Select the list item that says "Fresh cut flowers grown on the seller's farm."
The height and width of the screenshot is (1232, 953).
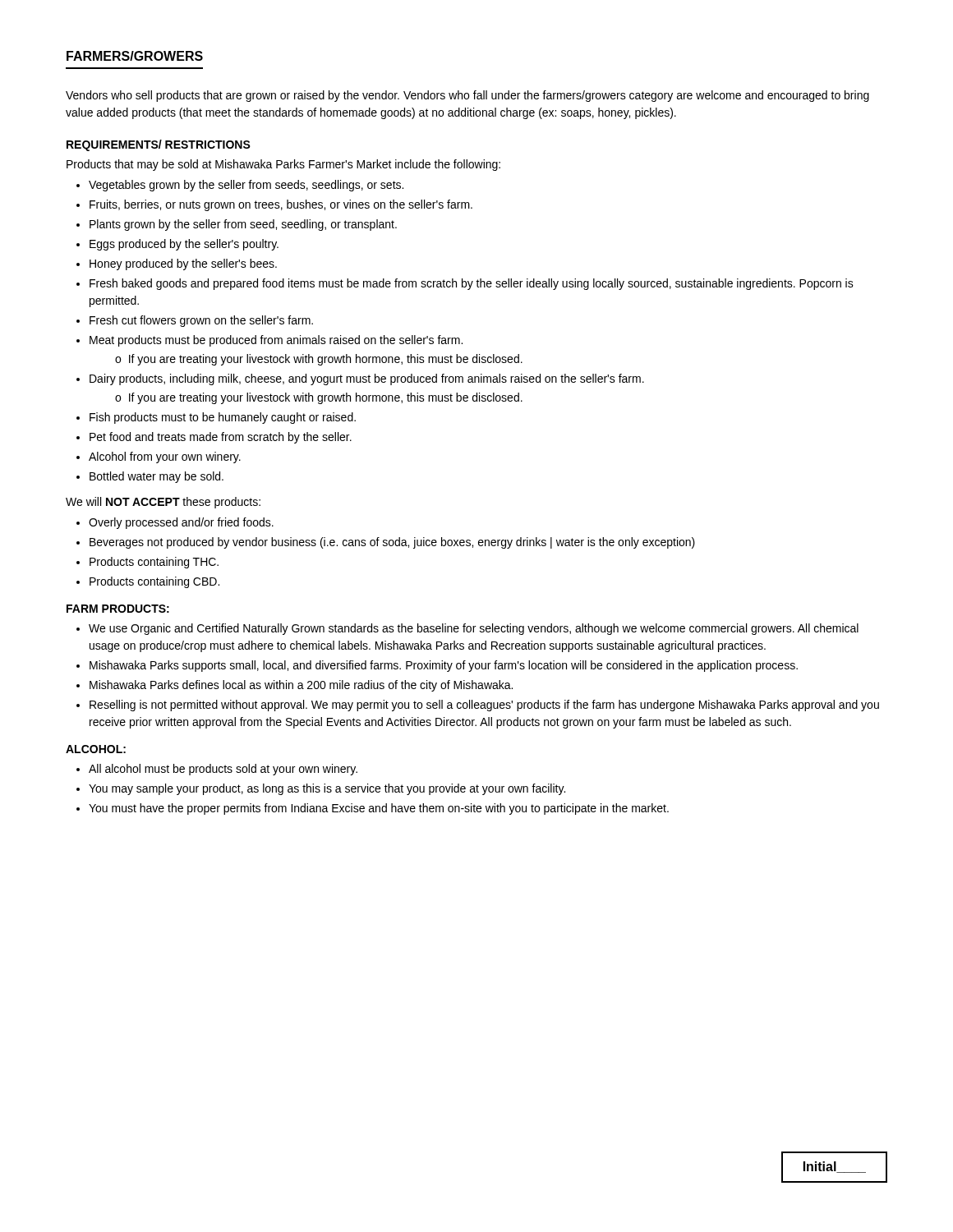tap(201, 320)
